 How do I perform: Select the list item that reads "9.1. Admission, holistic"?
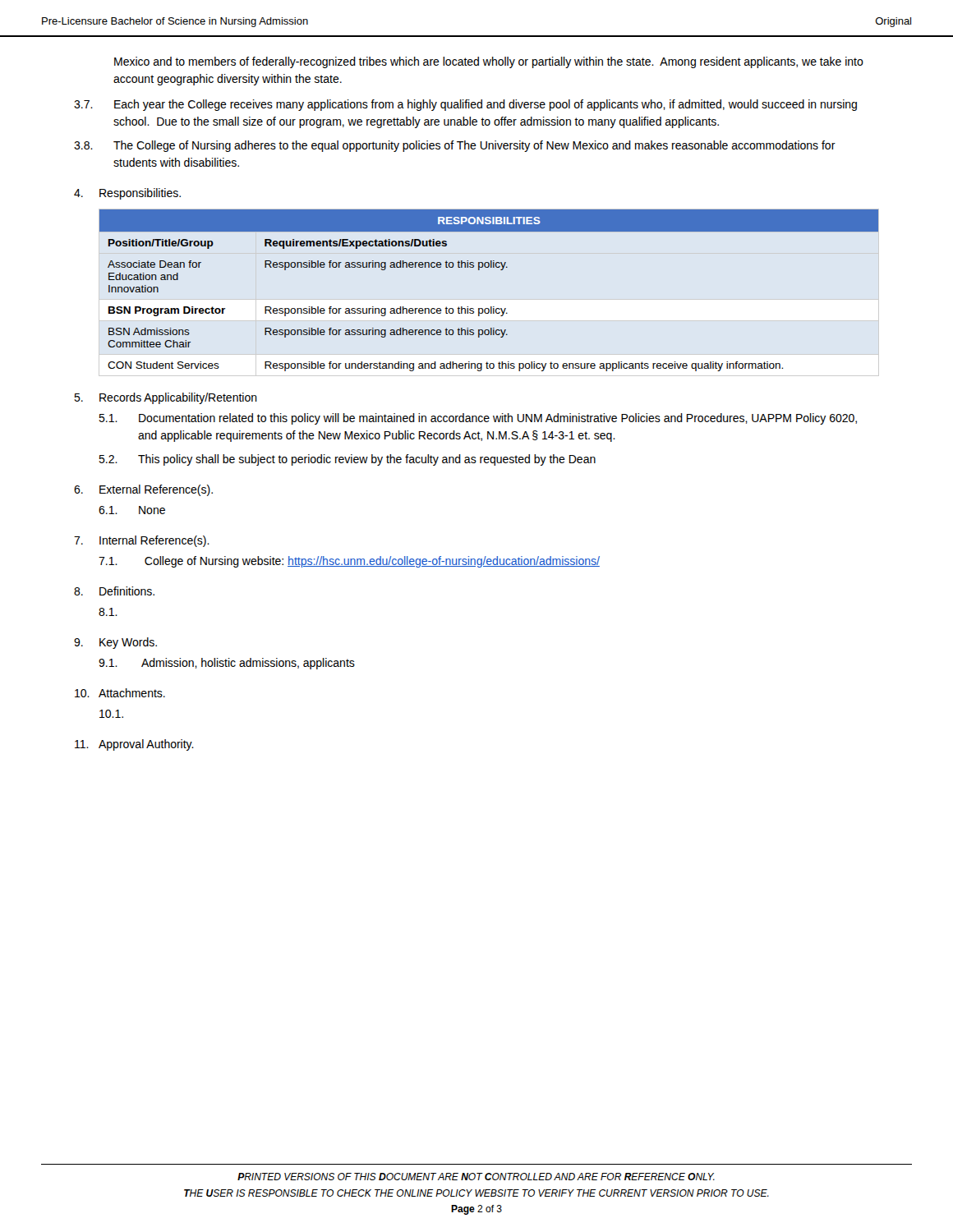click(227, 664)
